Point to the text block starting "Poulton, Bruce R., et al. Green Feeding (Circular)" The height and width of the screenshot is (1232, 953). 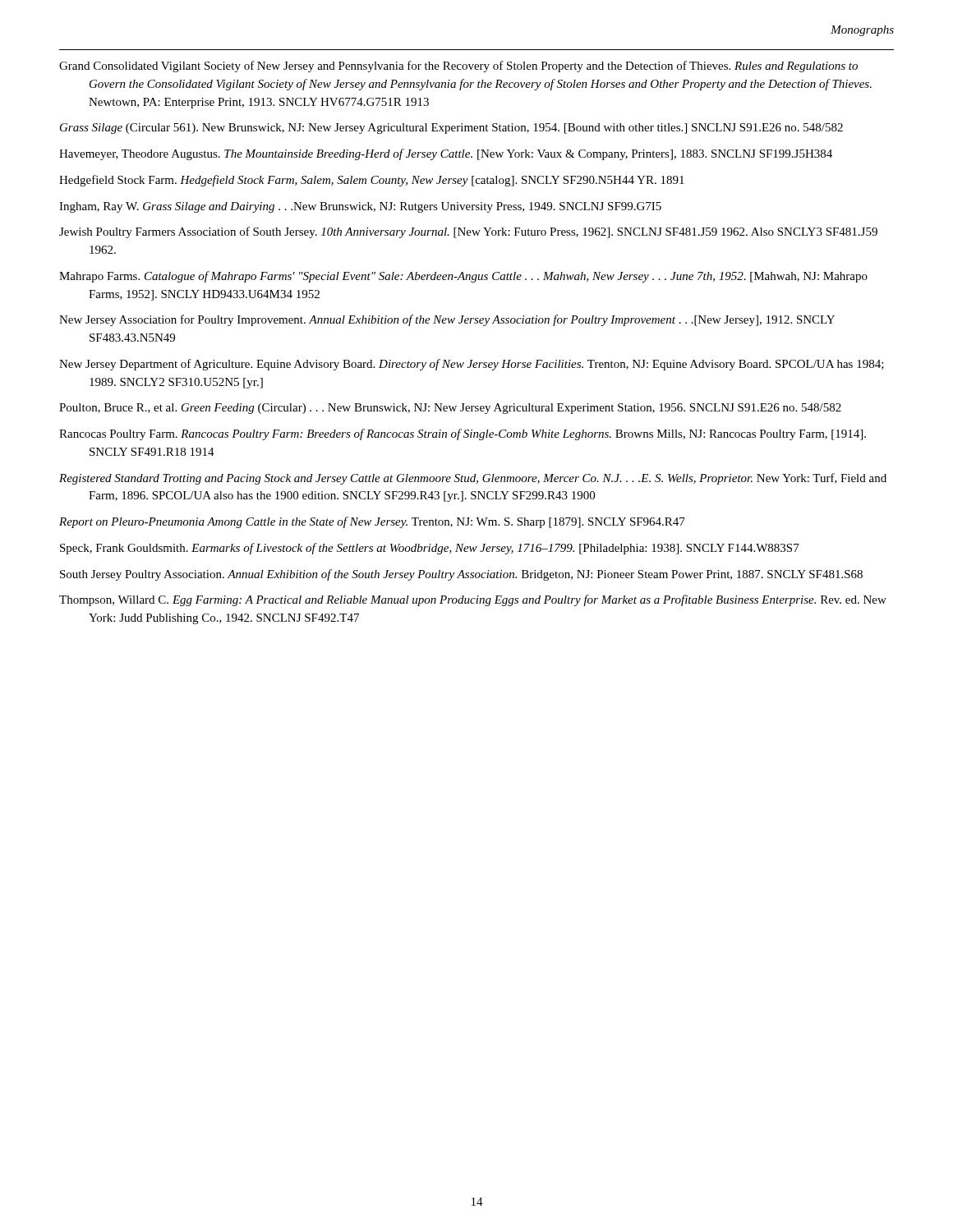(450, 408)
